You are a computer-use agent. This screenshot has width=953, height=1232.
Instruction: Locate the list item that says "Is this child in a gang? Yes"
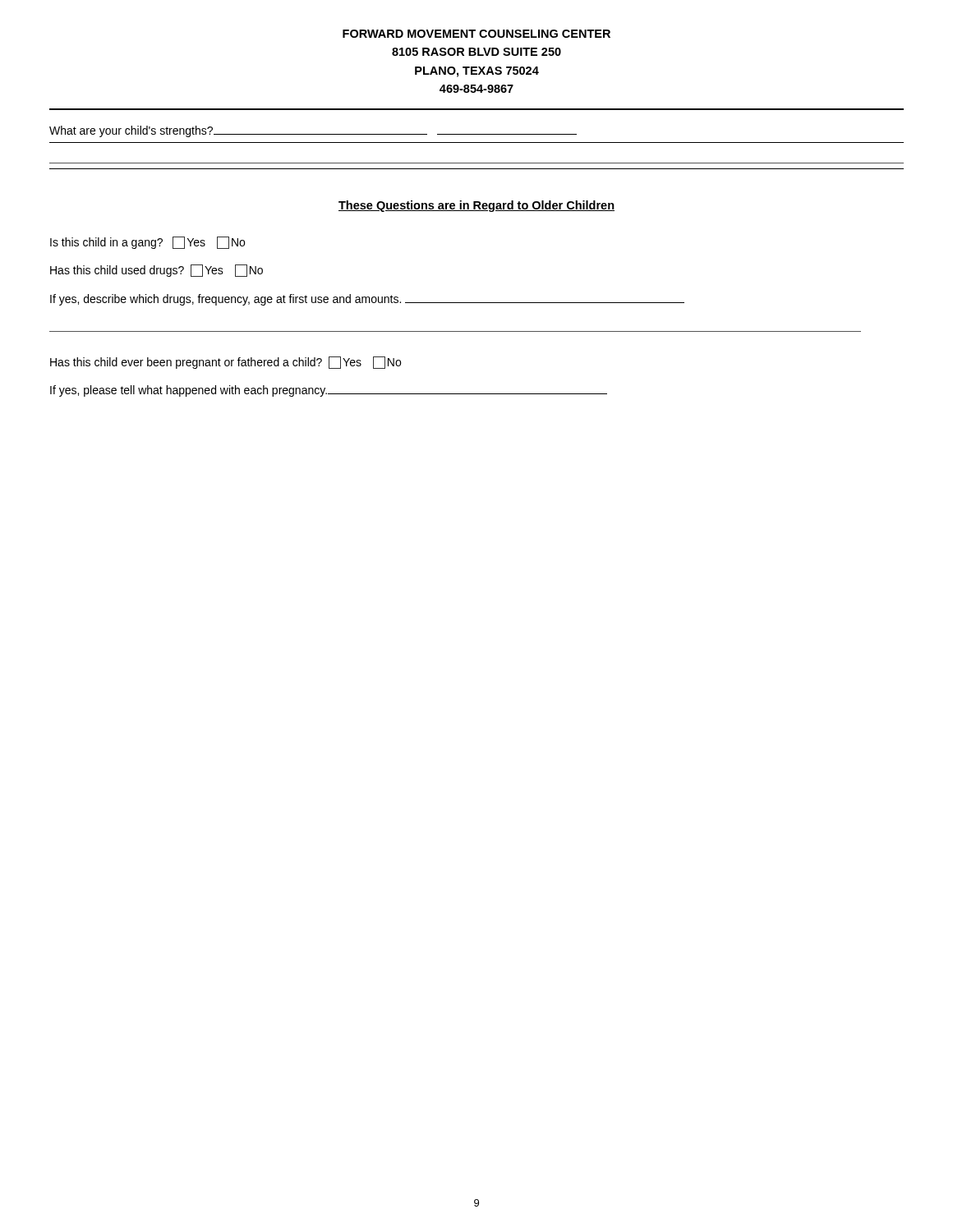point(147,242)
